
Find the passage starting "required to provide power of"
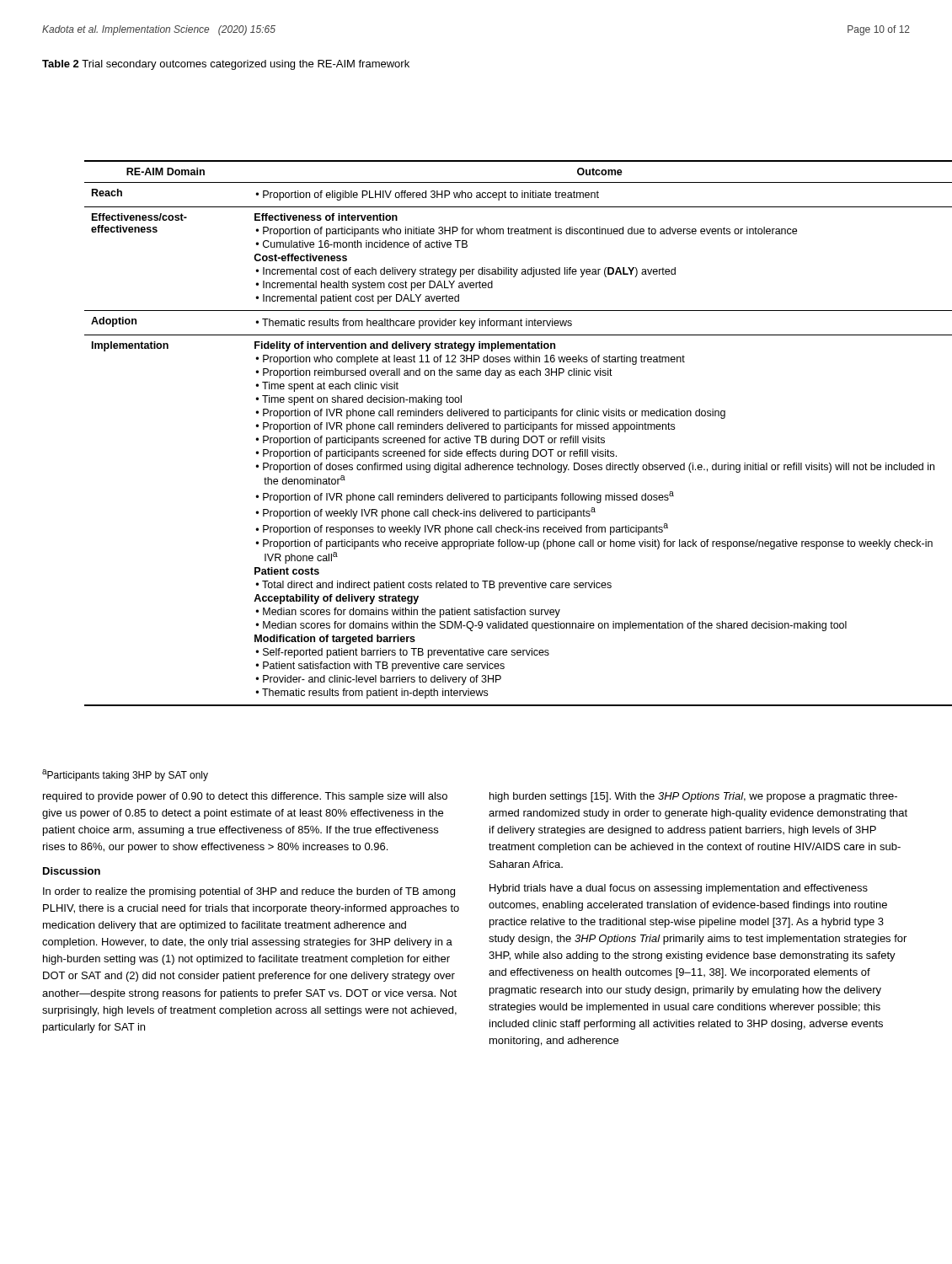tap(253, 912)
